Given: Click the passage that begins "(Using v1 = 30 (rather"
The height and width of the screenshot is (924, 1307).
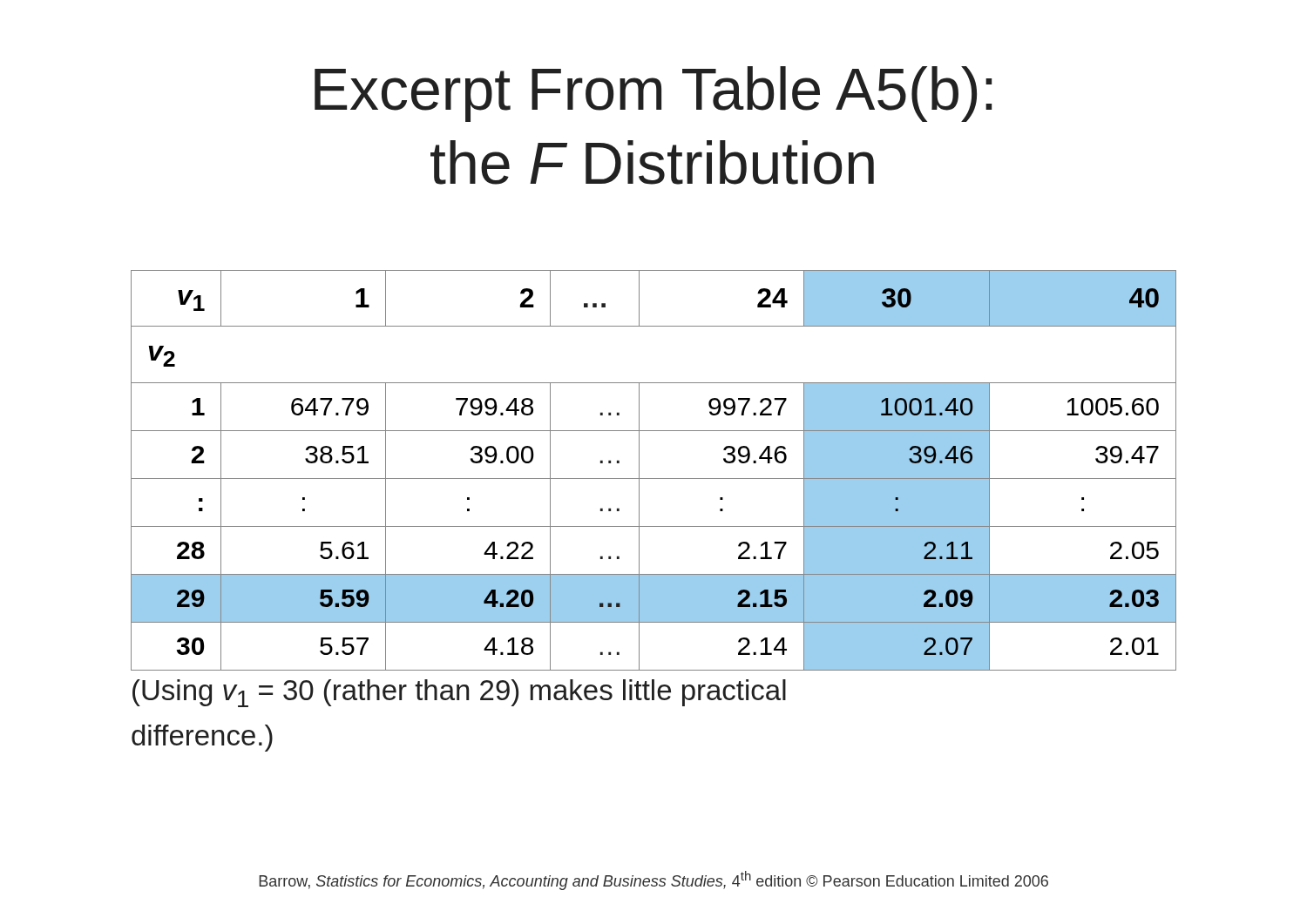Looking at the screenshot, I should [x=459, y=713].
